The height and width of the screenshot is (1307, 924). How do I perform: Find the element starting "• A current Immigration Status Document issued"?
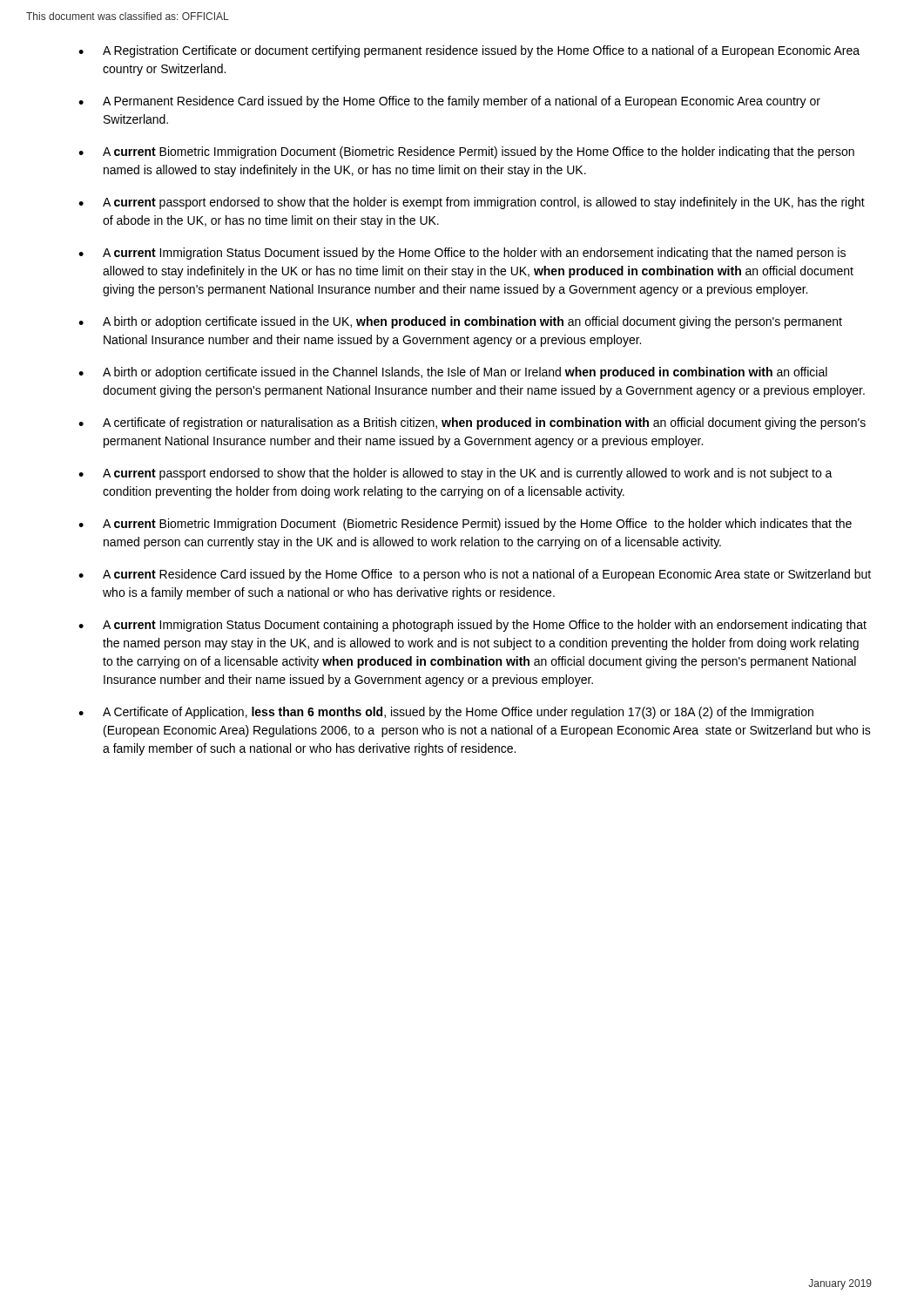[x=475, y=271]
